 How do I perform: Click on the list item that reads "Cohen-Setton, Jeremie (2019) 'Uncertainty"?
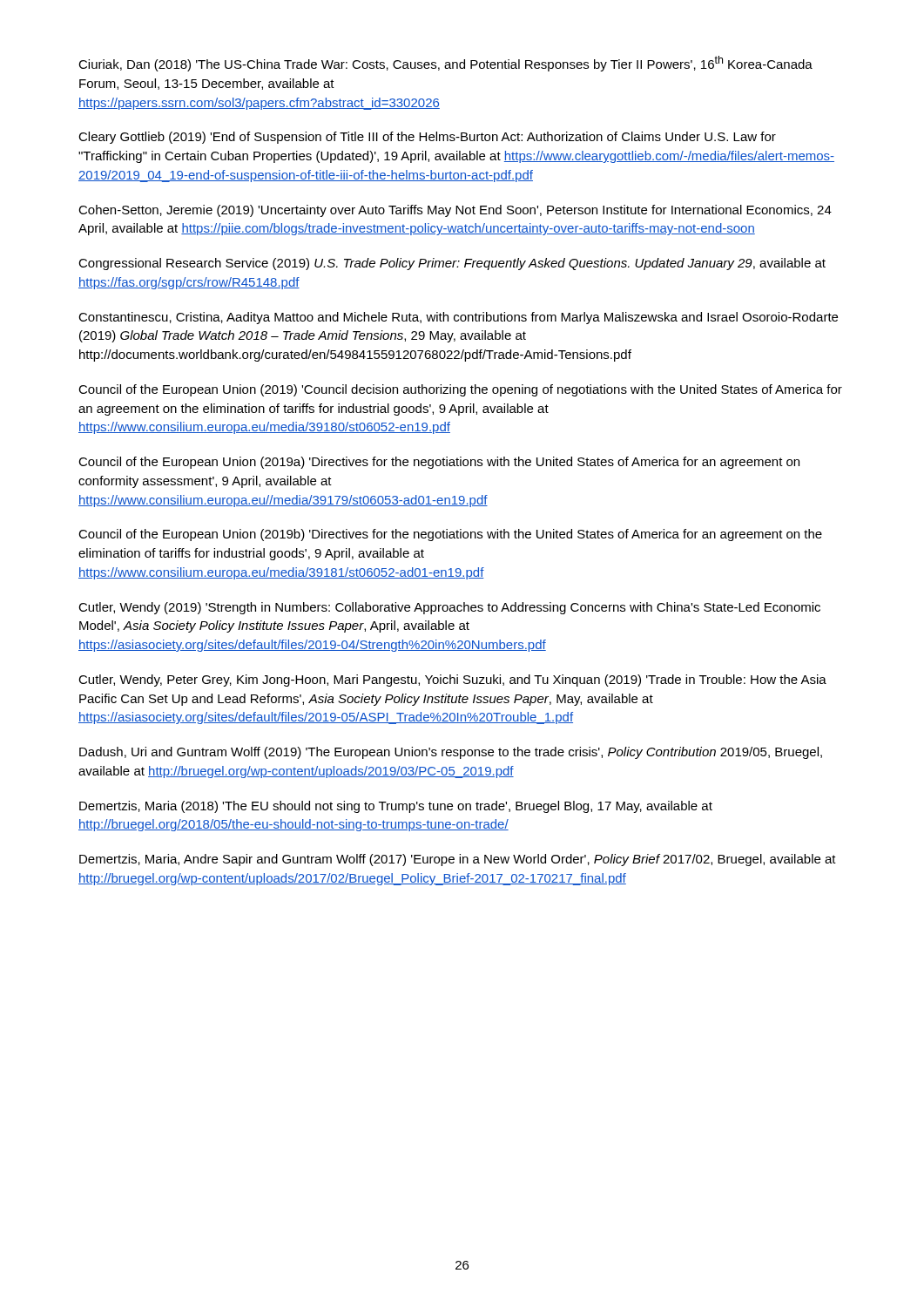(455, 219)
